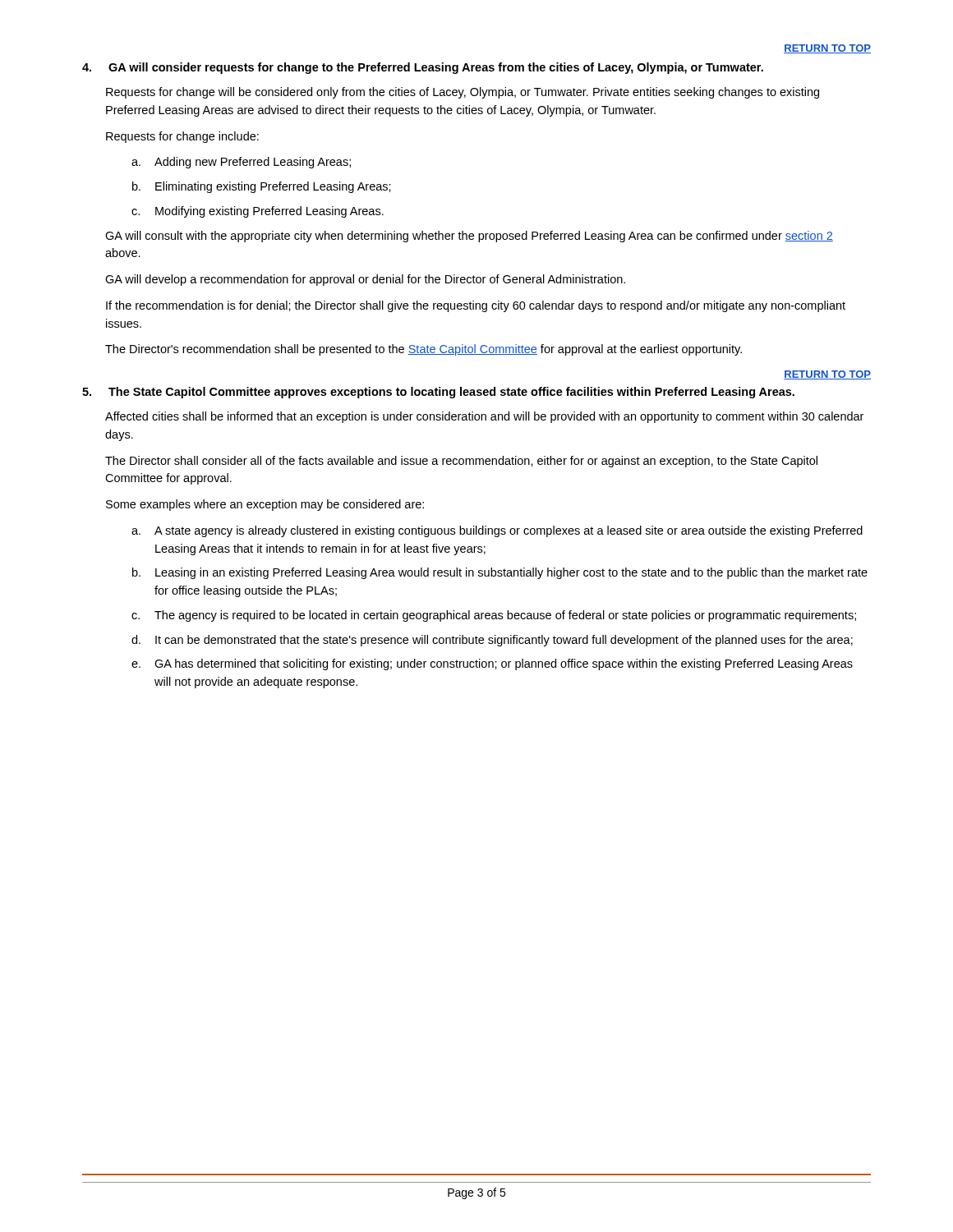Click on the text starting "GA will develop a"
The image size is (953, 1232).
[366, 279]
